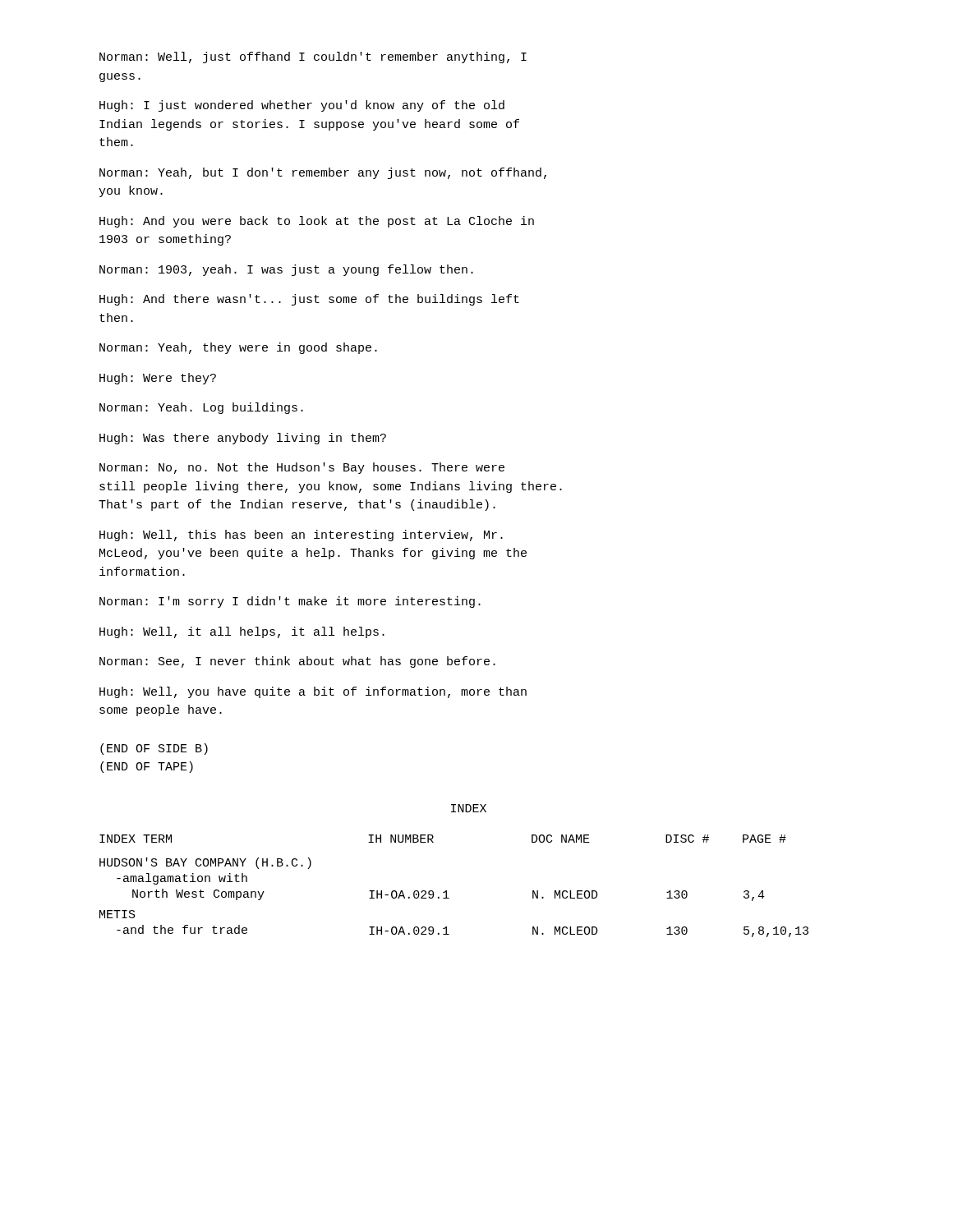The height and width of the screenshot is (1232, 953).
Task: Point to the block starting "Hugh: I just wondered"
Action: 309,125
